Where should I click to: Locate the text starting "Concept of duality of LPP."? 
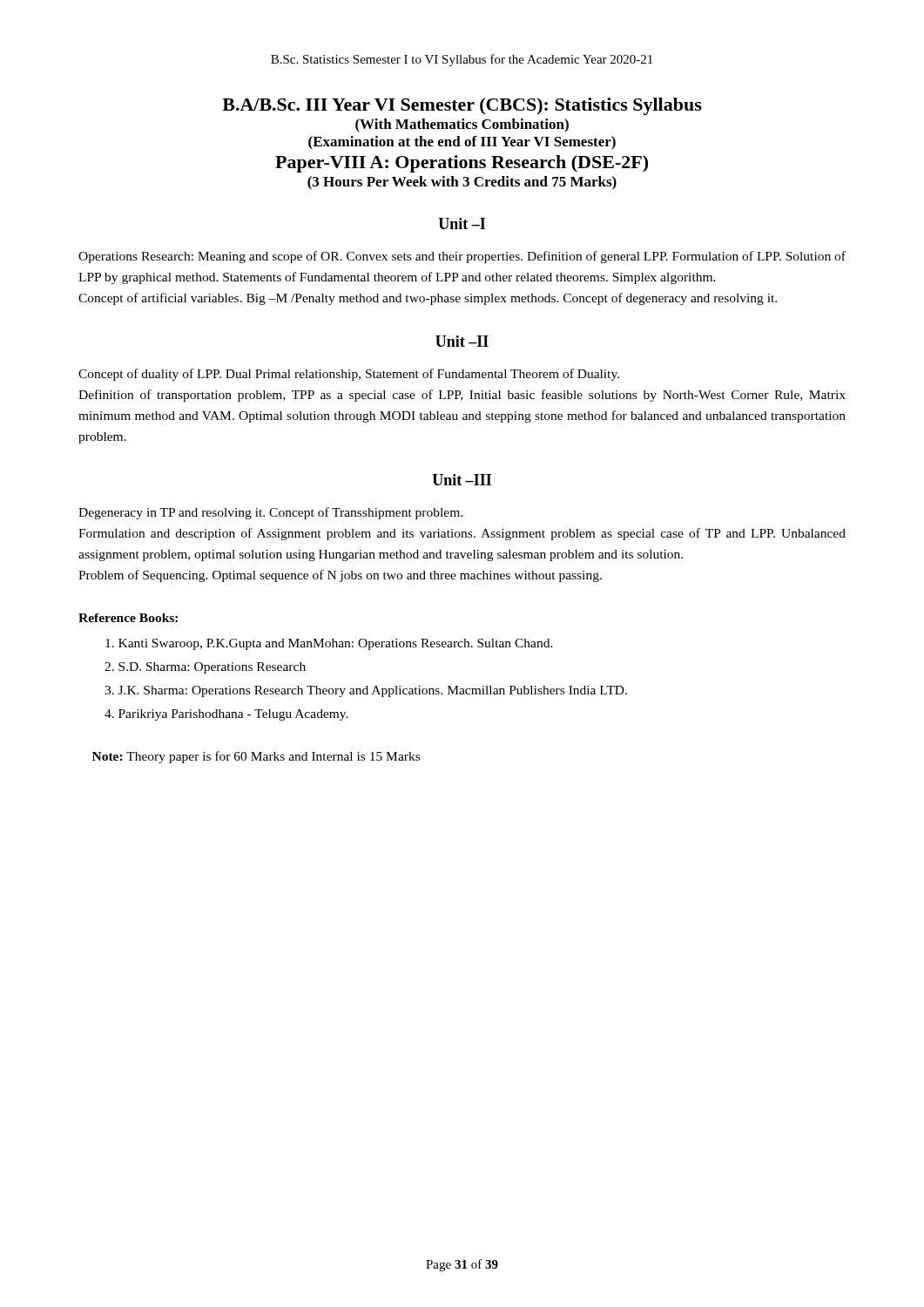pyautogui.click(x=462, y=405)
